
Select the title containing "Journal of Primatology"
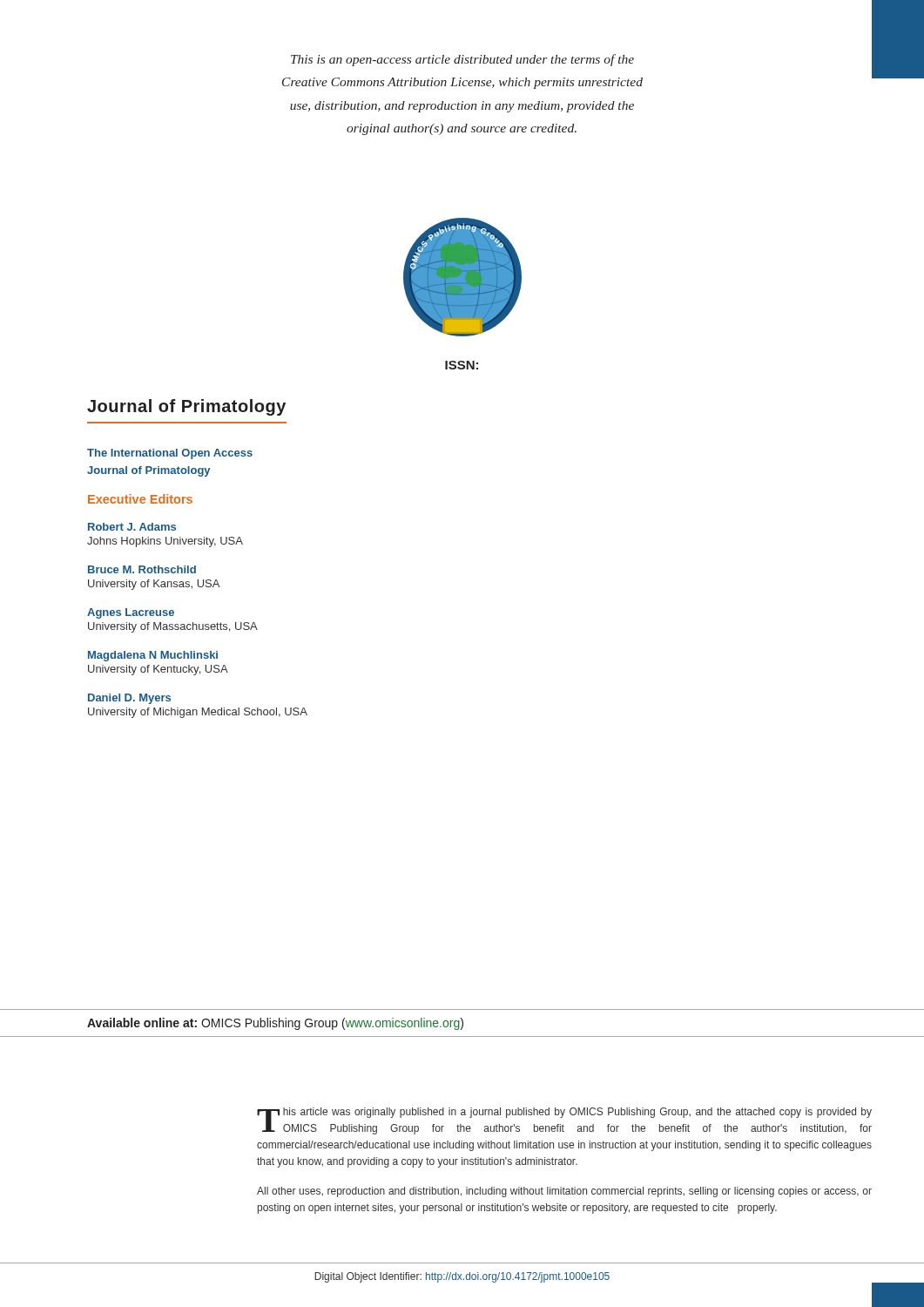point(187,406)
